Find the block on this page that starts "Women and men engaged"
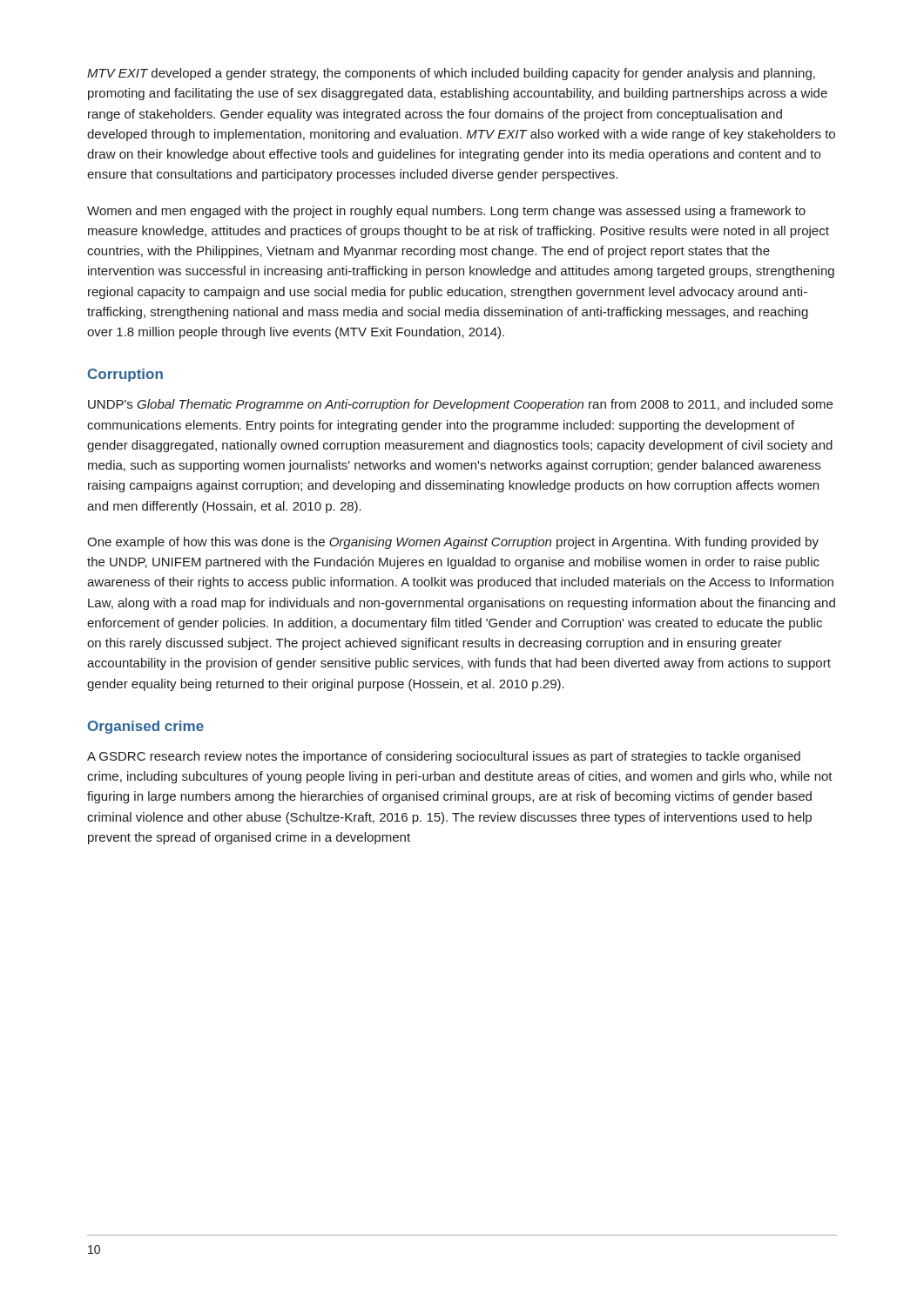Screen dimensions: 1307x924 tap(461, 271)
